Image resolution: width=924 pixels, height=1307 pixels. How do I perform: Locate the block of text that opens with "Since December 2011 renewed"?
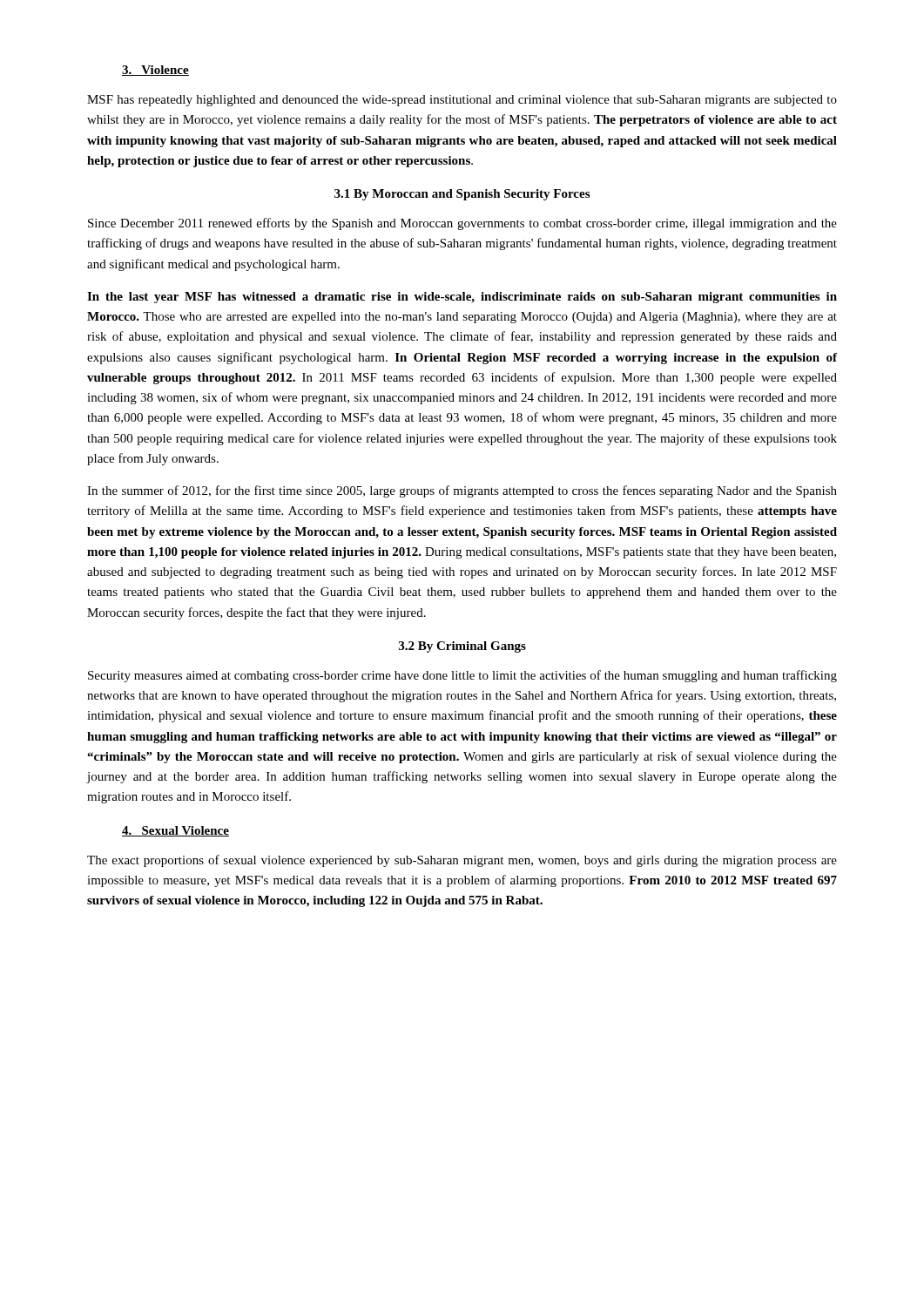tap(462, 243)
